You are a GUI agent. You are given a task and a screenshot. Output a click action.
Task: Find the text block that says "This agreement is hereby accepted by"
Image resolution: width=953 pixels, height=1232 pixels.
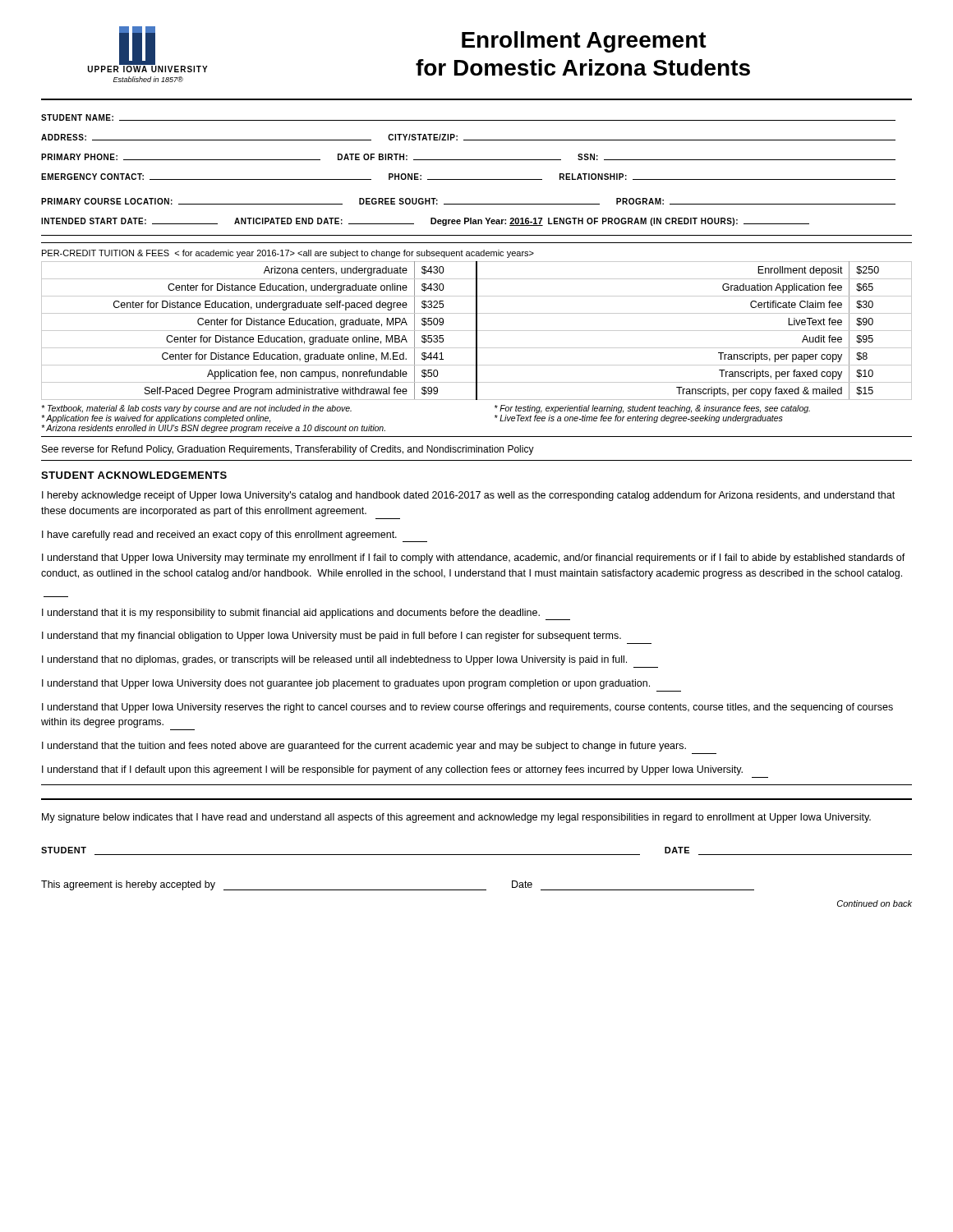398,883
